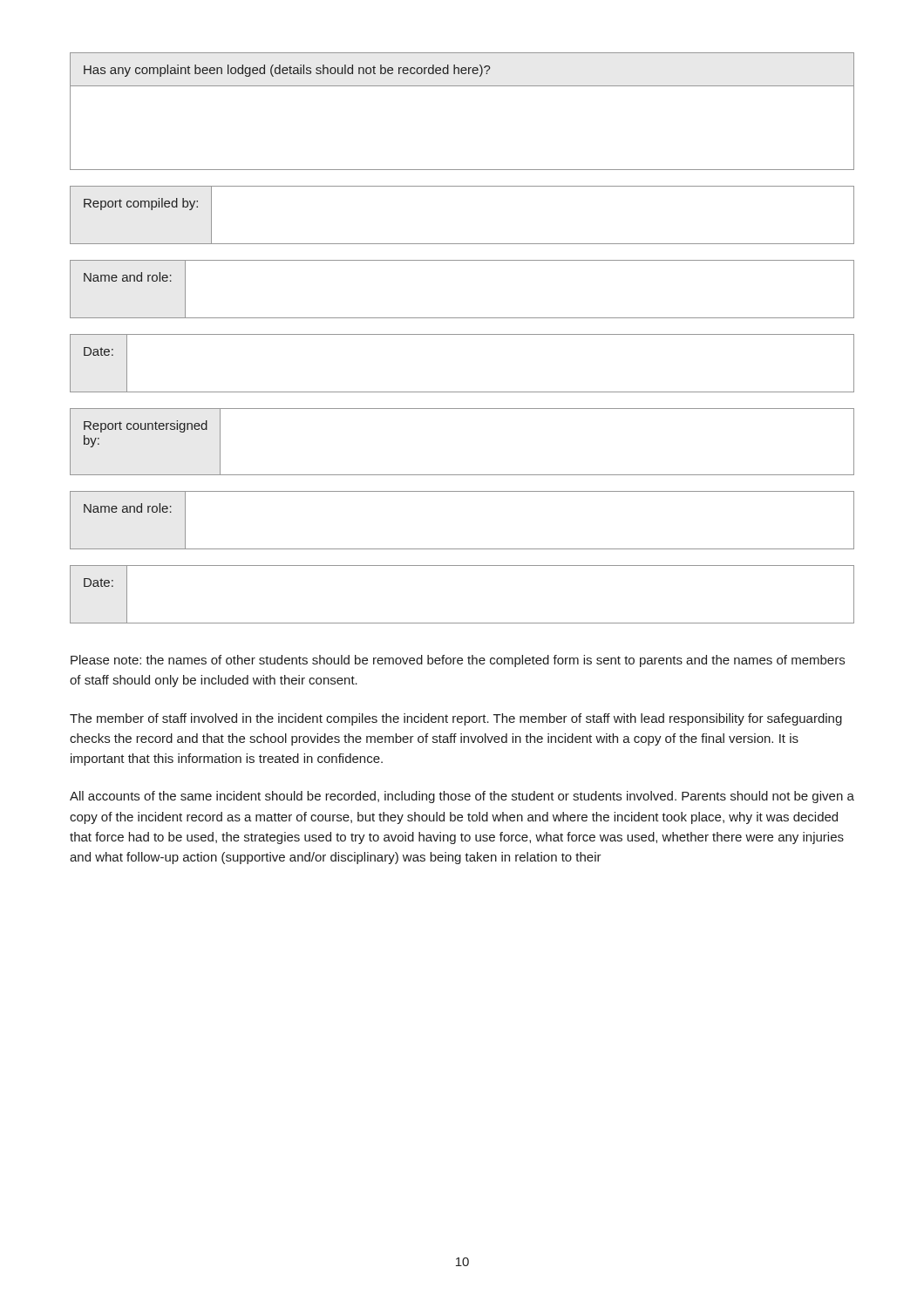Click on the table containing "Report compiled by:"

click(x=462, y=215)
